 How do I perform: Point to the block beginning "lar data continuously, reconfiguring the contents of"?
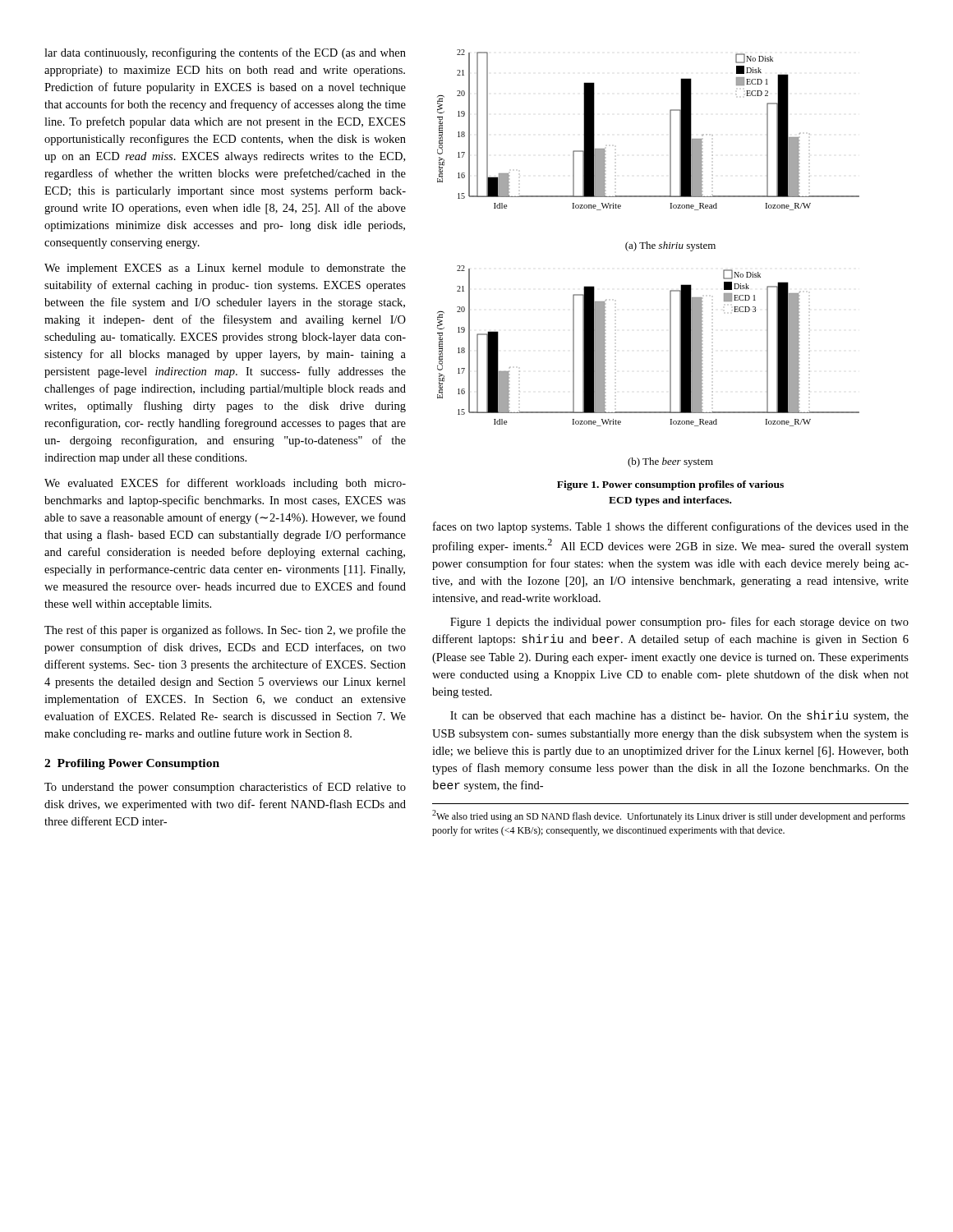tap(225, 148)
